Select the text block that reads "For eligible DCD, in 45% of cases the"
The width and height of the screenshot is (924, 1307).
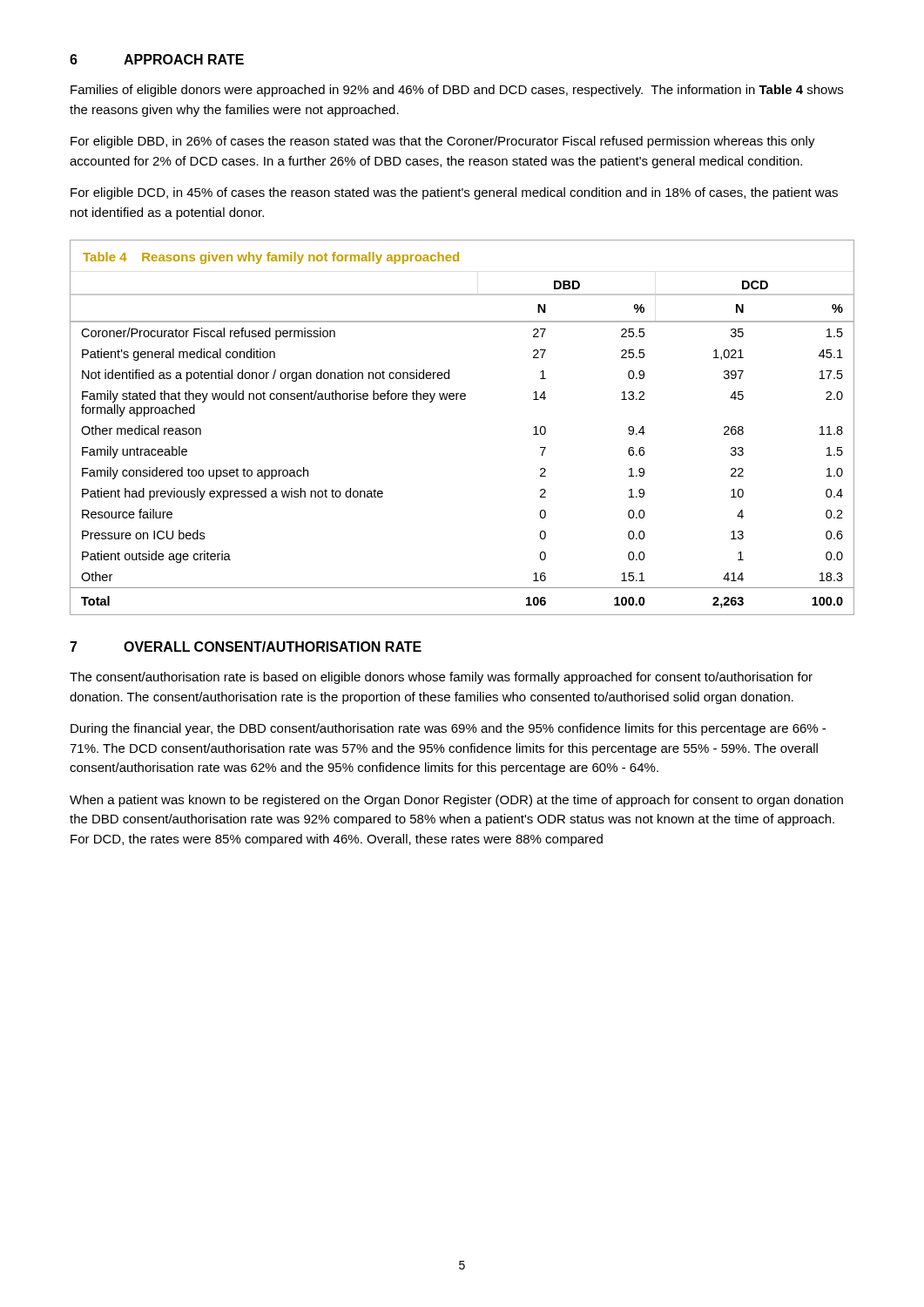tap(462, 203)
